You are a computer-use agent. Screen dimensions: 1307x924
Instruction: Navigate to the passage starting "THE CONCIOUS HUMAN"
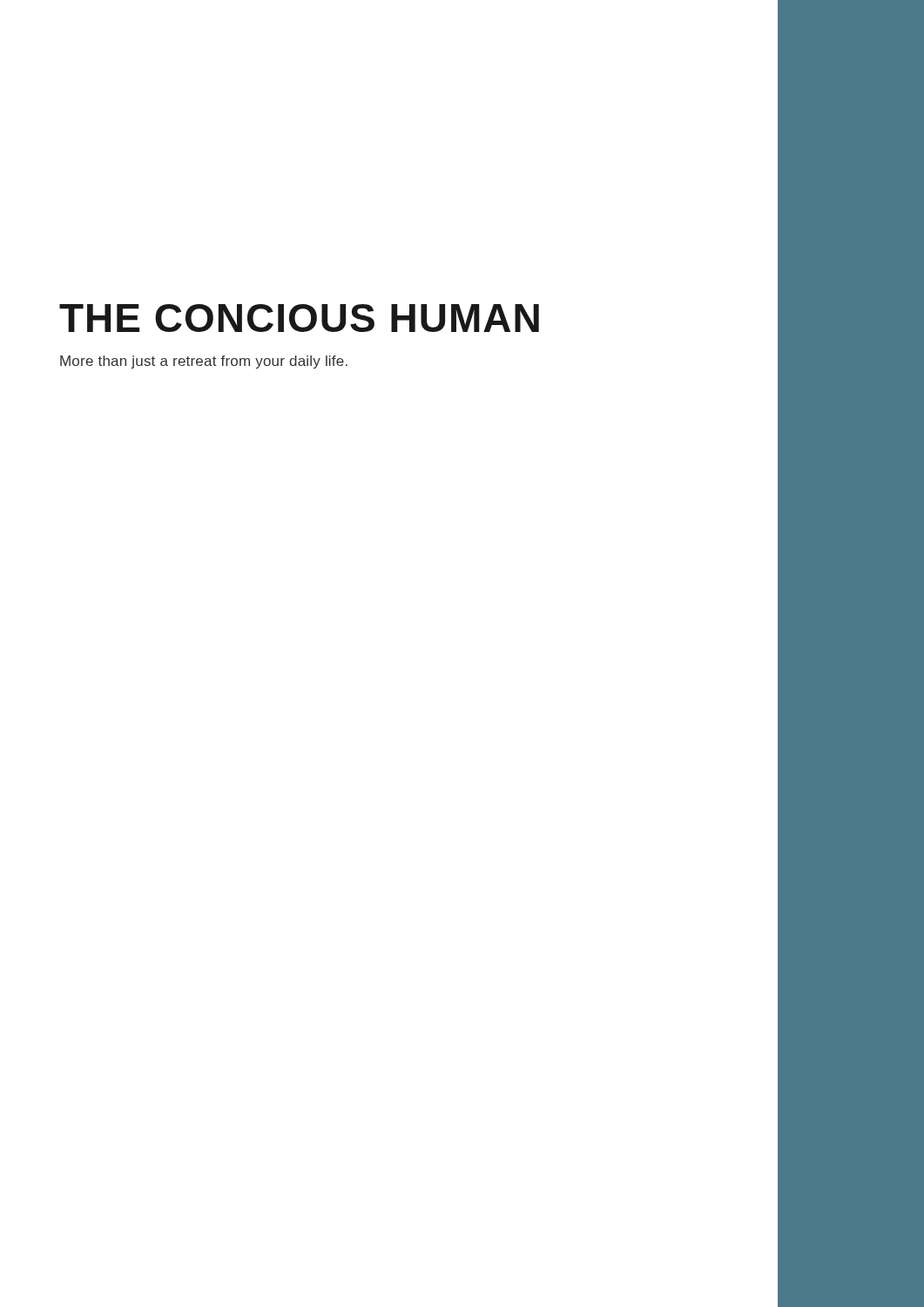click(301, 318)
